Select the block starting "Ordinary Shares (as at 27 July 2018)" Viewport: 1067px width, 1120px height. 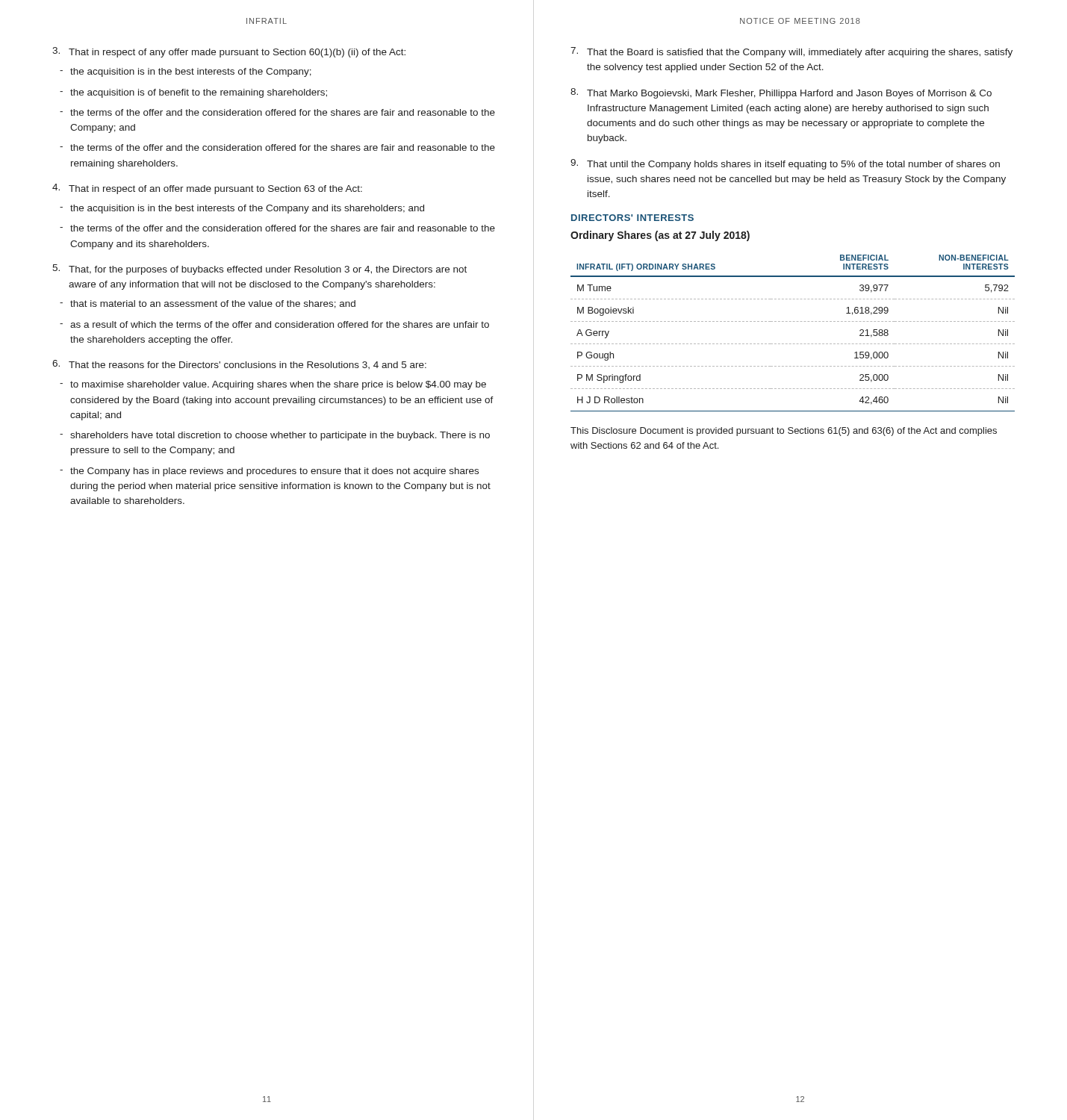pos(660,235)
